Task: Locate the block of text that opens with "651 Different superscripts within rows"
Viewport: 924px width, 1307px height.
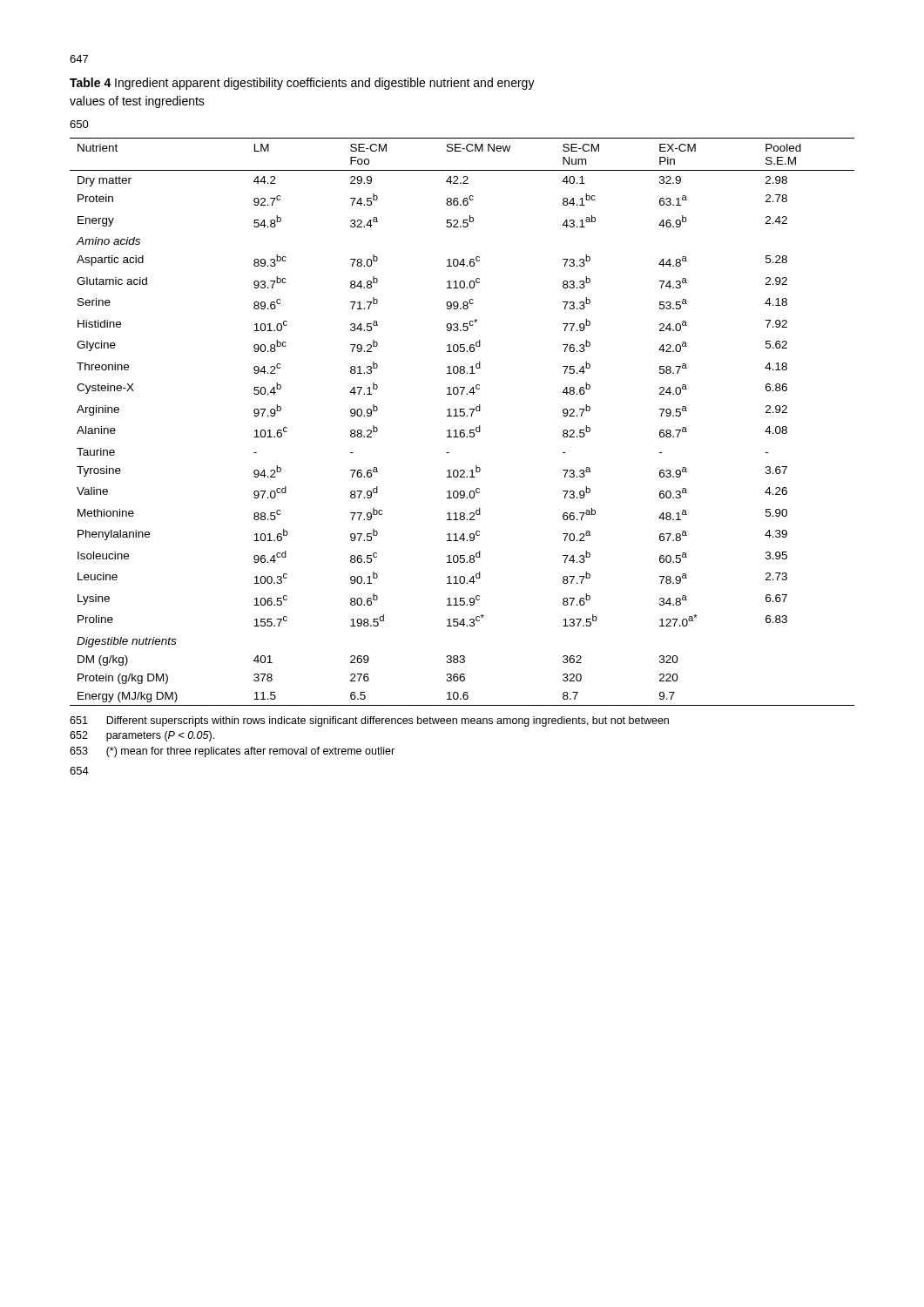Action: (x=370, y=720)
